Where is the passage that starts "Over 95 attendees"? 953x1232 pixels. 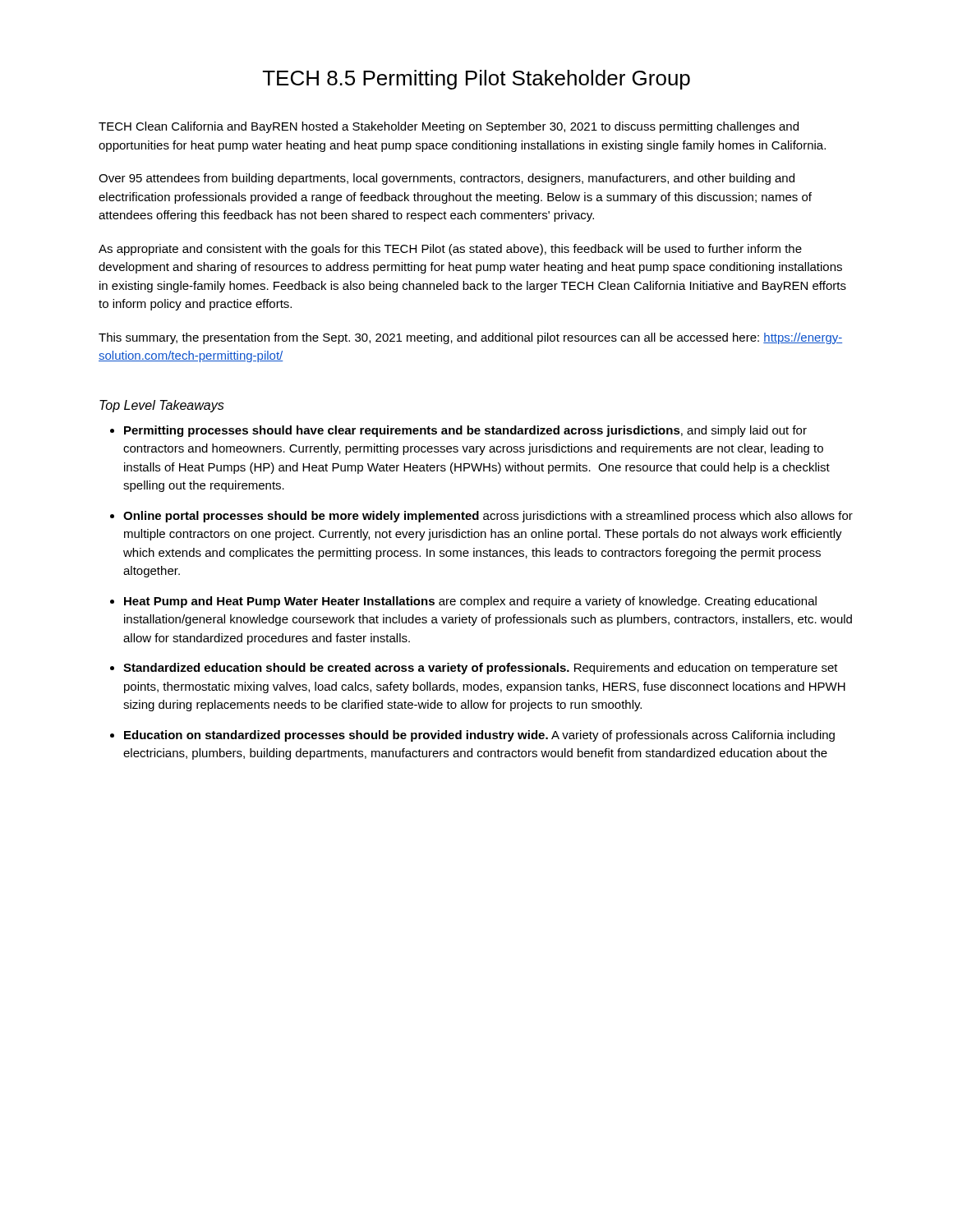455,196
